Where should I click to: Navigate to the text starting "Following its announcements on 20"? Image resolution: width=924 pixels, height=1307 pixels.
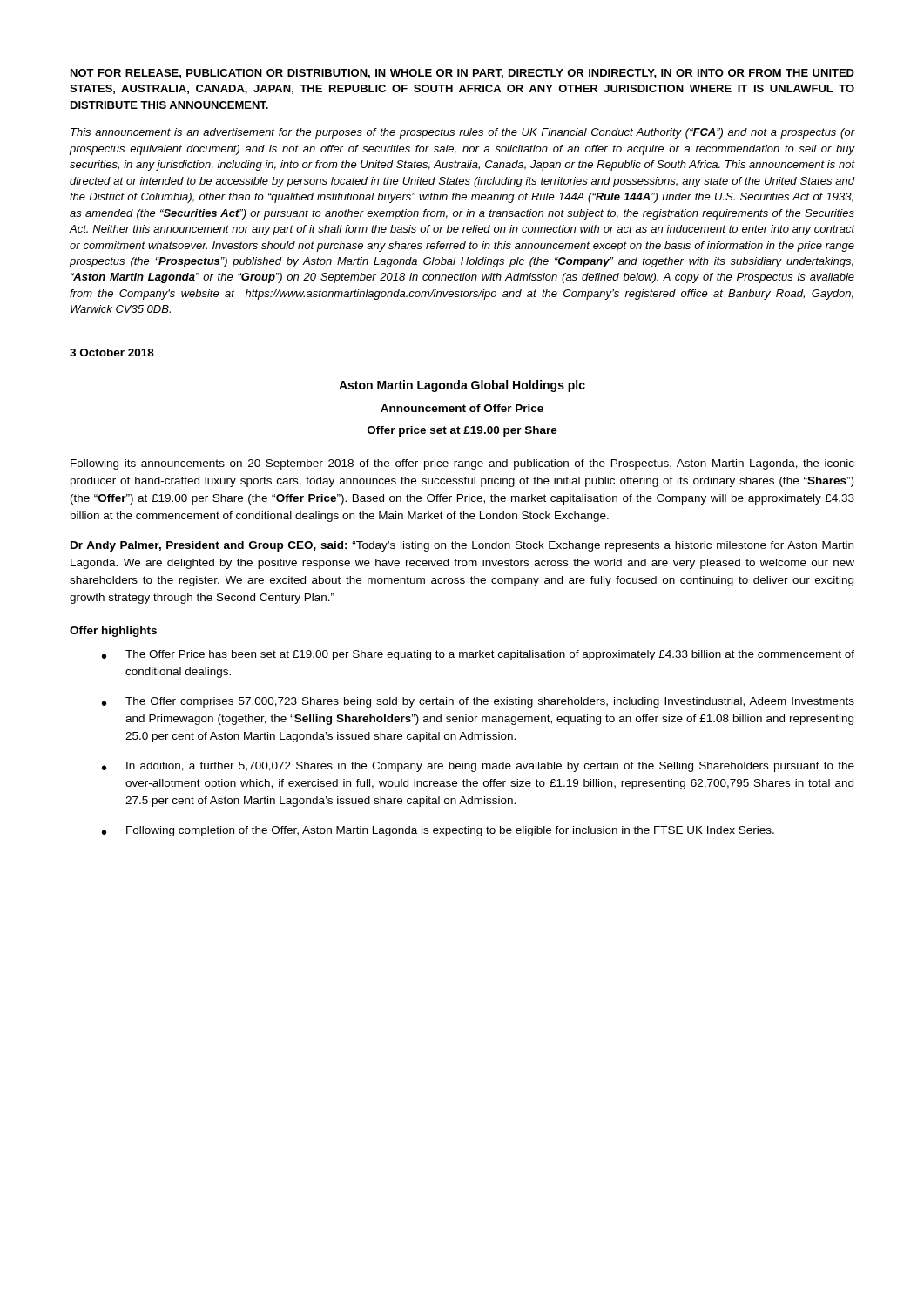[x=462, y=489]
